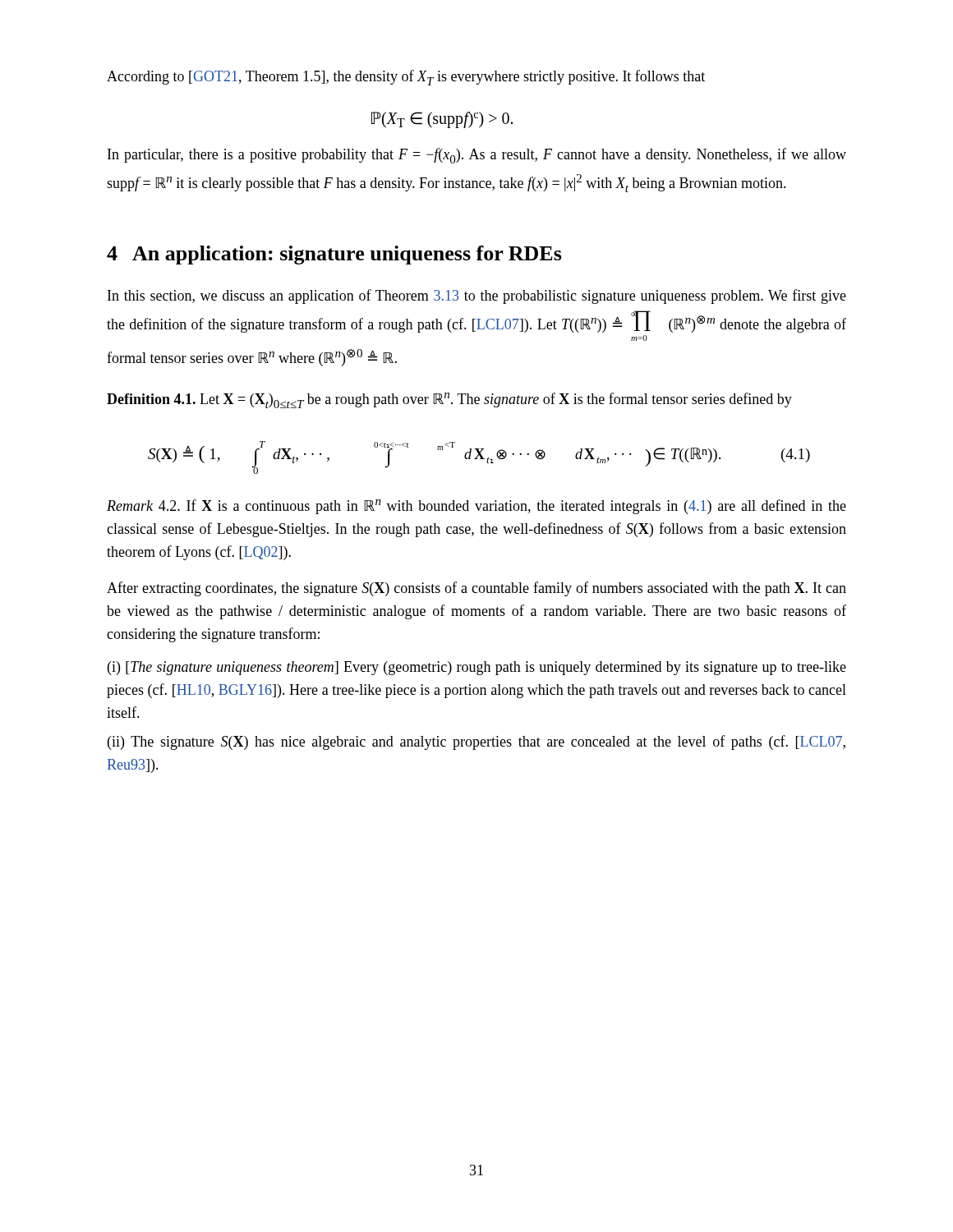
Task: Find the element starting "(ii) The signature S(X) has nice"
Action: pos(476,753)
